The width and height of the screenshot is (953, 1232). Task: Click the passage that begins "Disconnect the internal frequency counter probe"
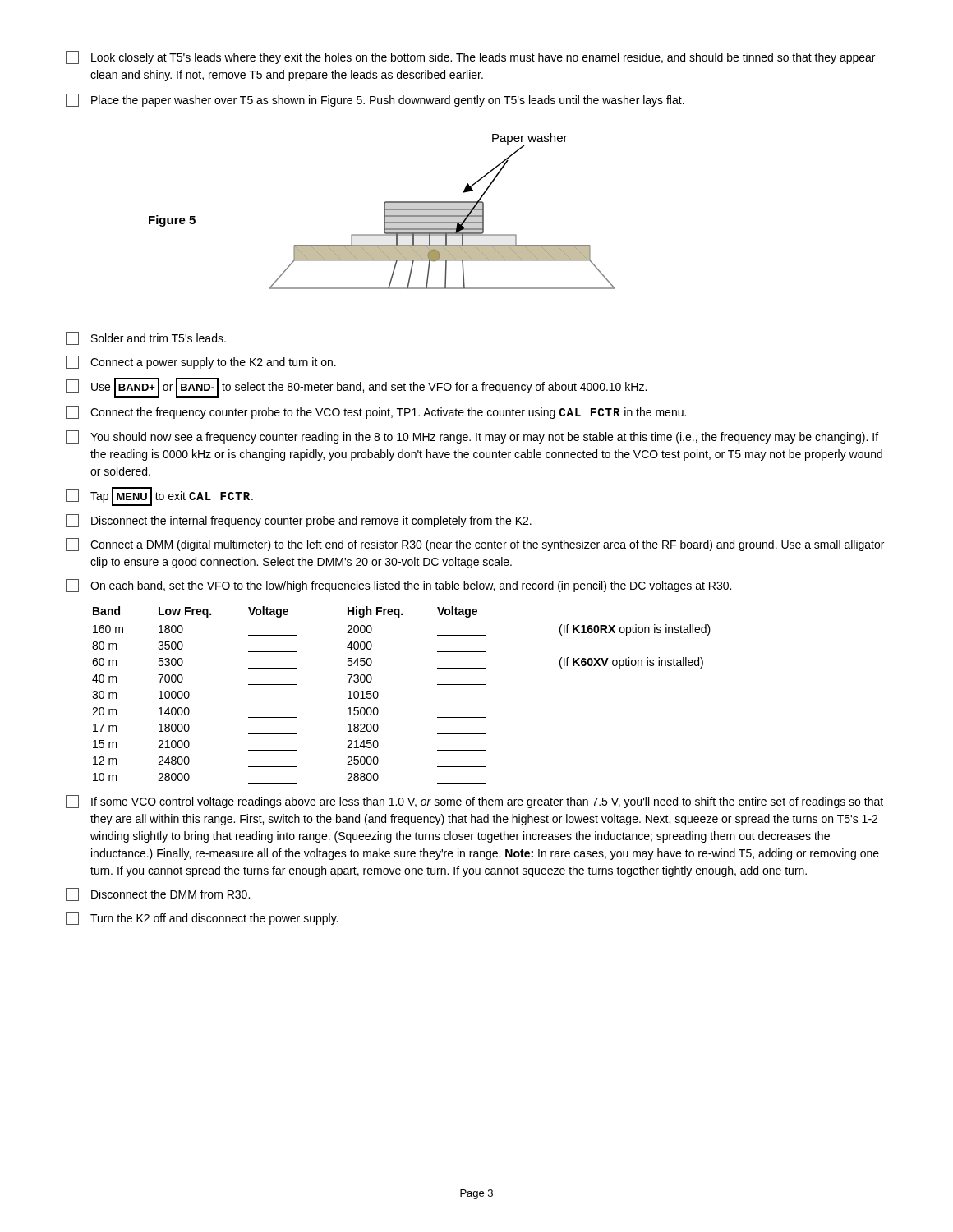click(x=476, y=521)
